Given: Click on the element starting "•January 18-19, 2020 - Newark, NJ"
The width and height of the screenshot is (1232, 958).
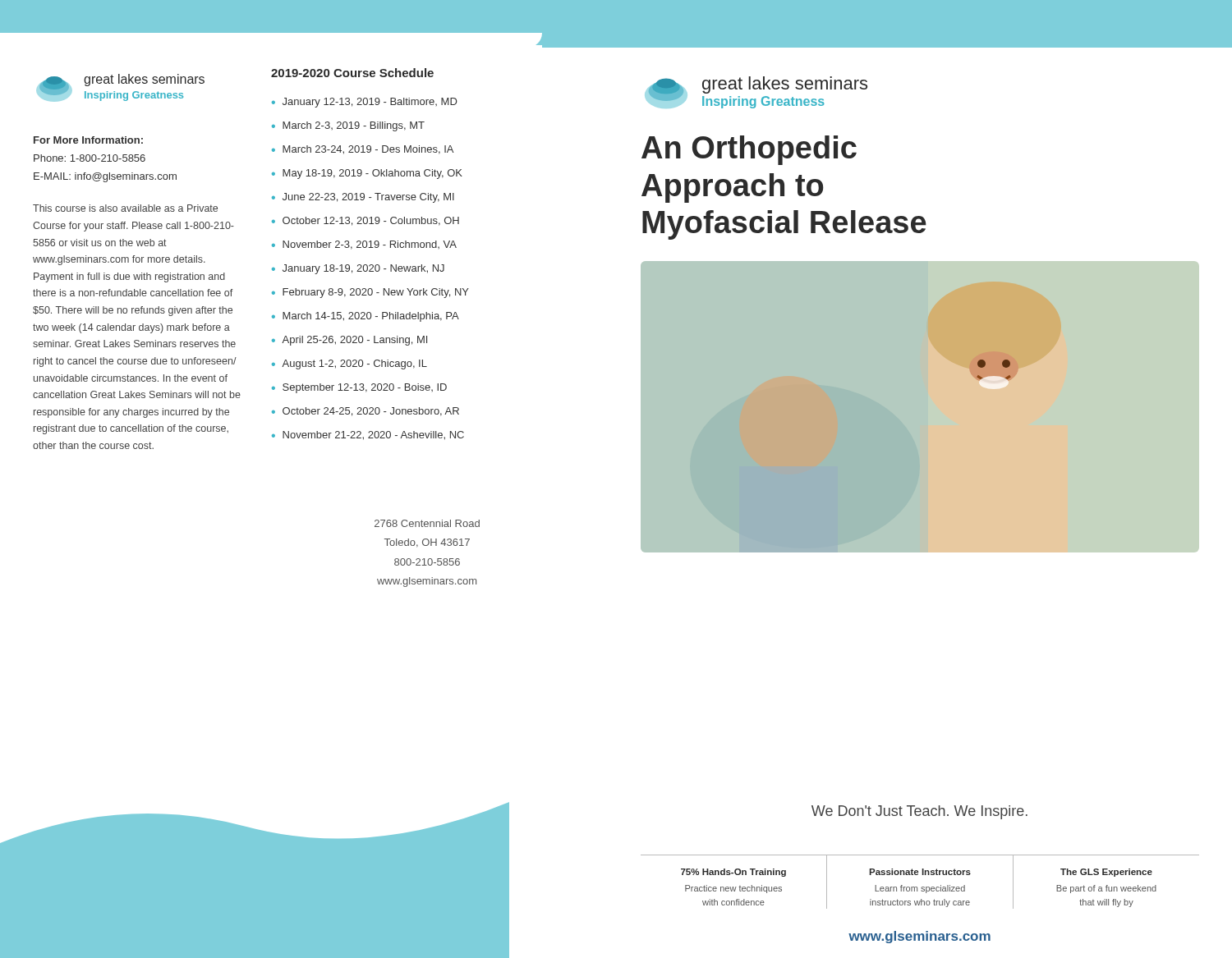Looking at the screenshot, I should (x=358, y=269).
